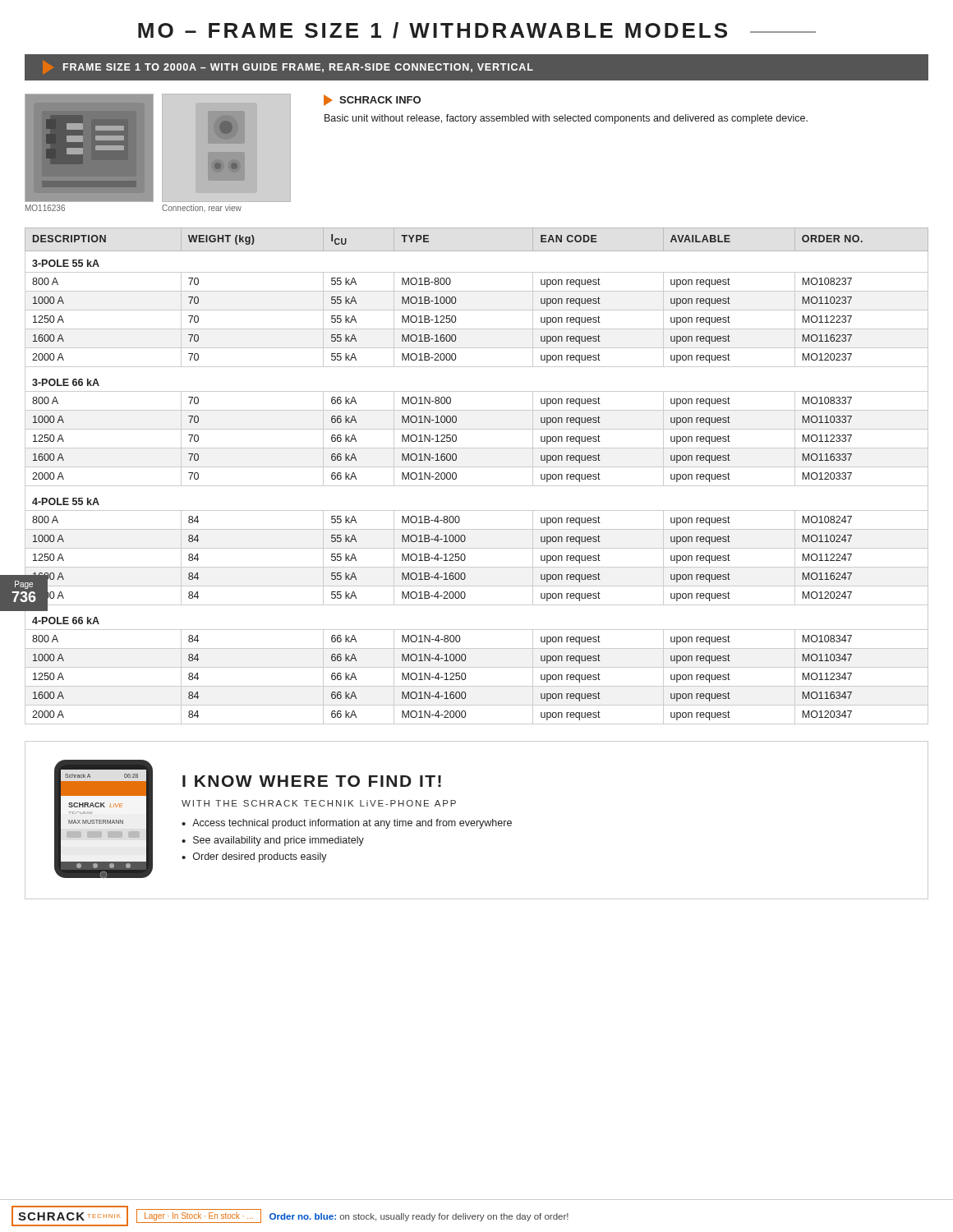Select the passage starting "MO – FRAME SIZE 1 / WITHDRAWABLE"
Image resolution: width=953 pixels, height=1232 pixels.
(476, 30)
